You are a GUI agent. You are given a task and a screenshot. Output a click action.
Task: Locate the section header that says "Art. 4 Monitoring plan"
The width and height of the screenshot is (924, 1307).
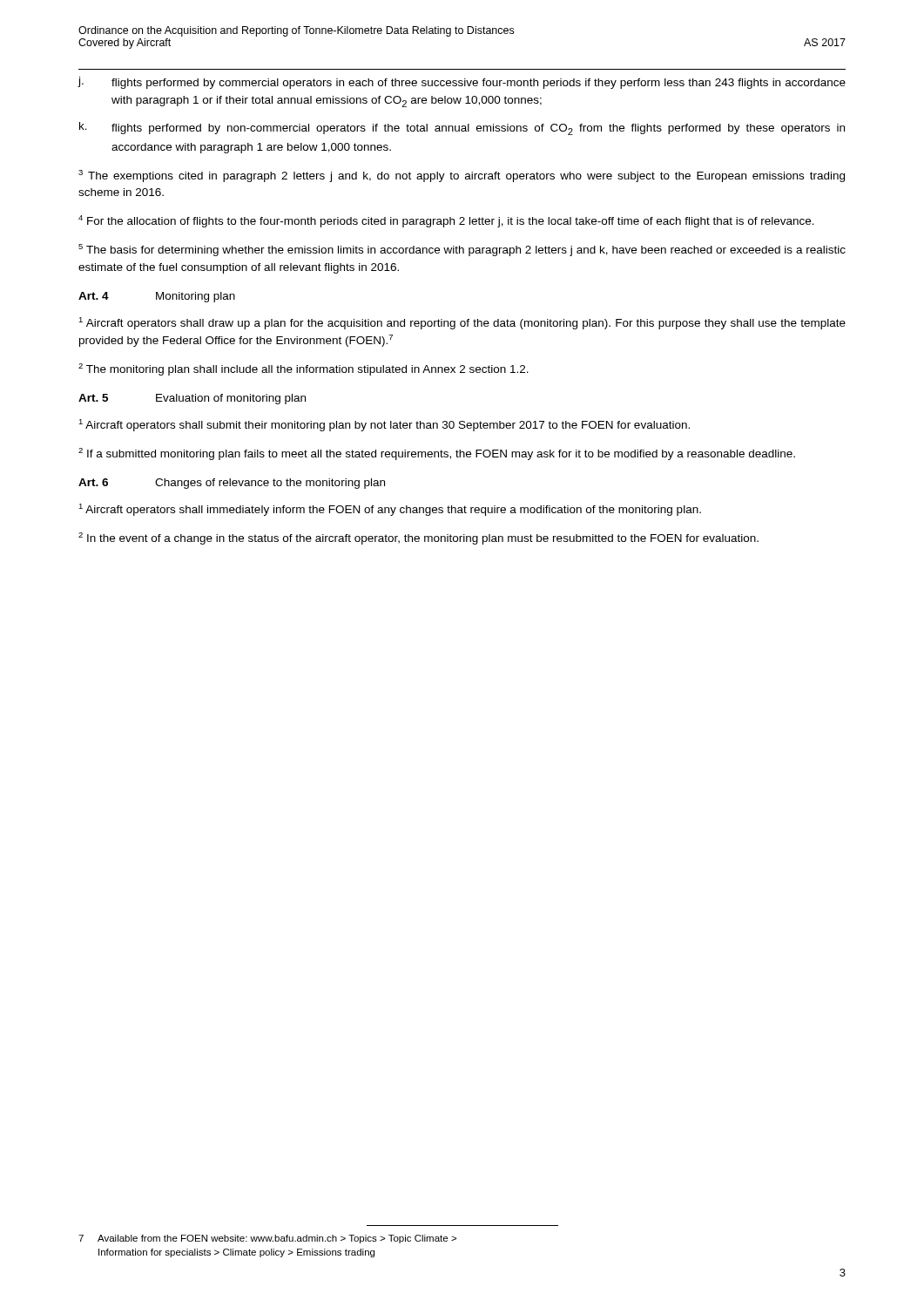157,297
